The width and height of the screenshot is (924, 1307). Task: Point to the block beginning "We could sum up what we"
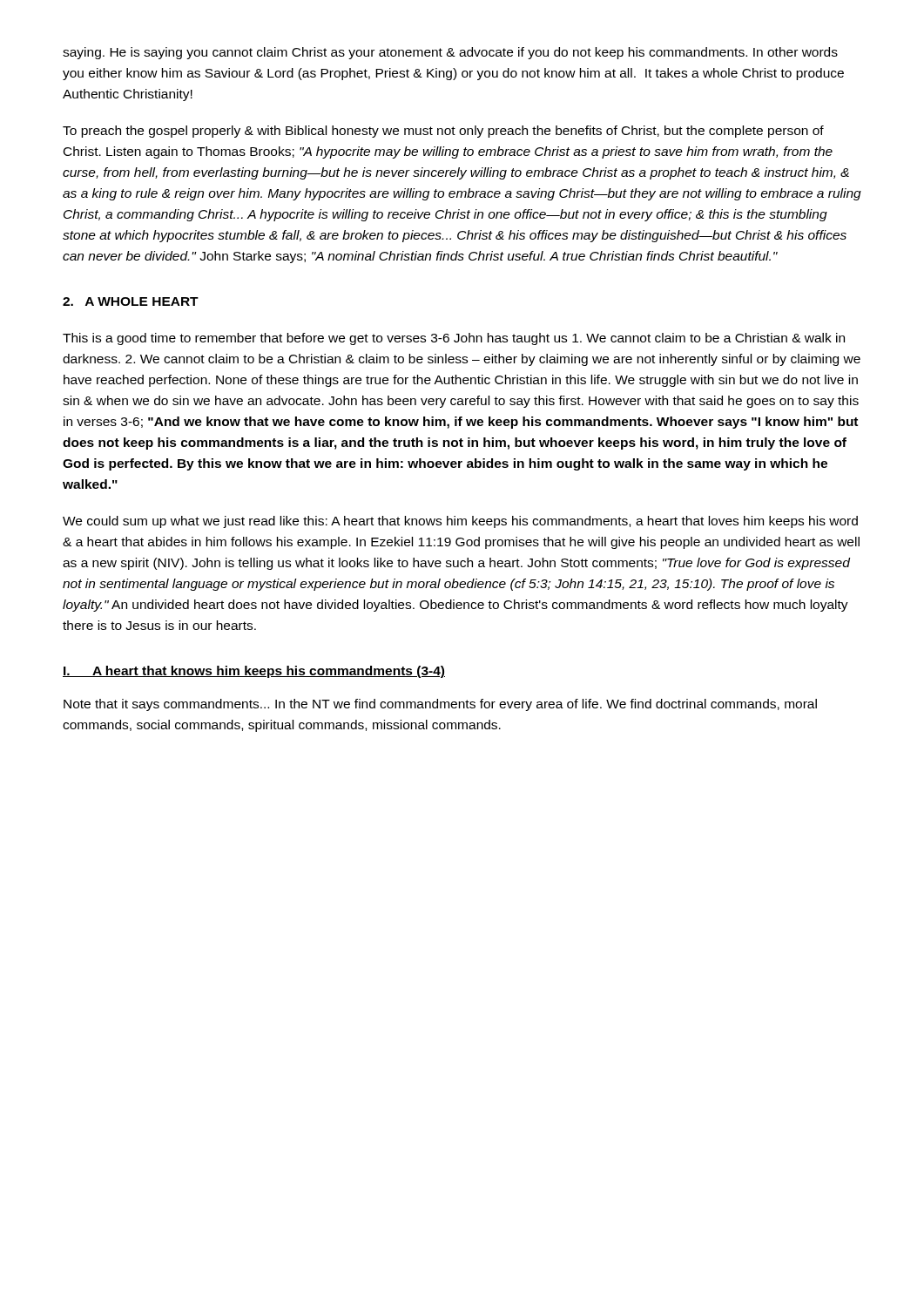[462, 574]
